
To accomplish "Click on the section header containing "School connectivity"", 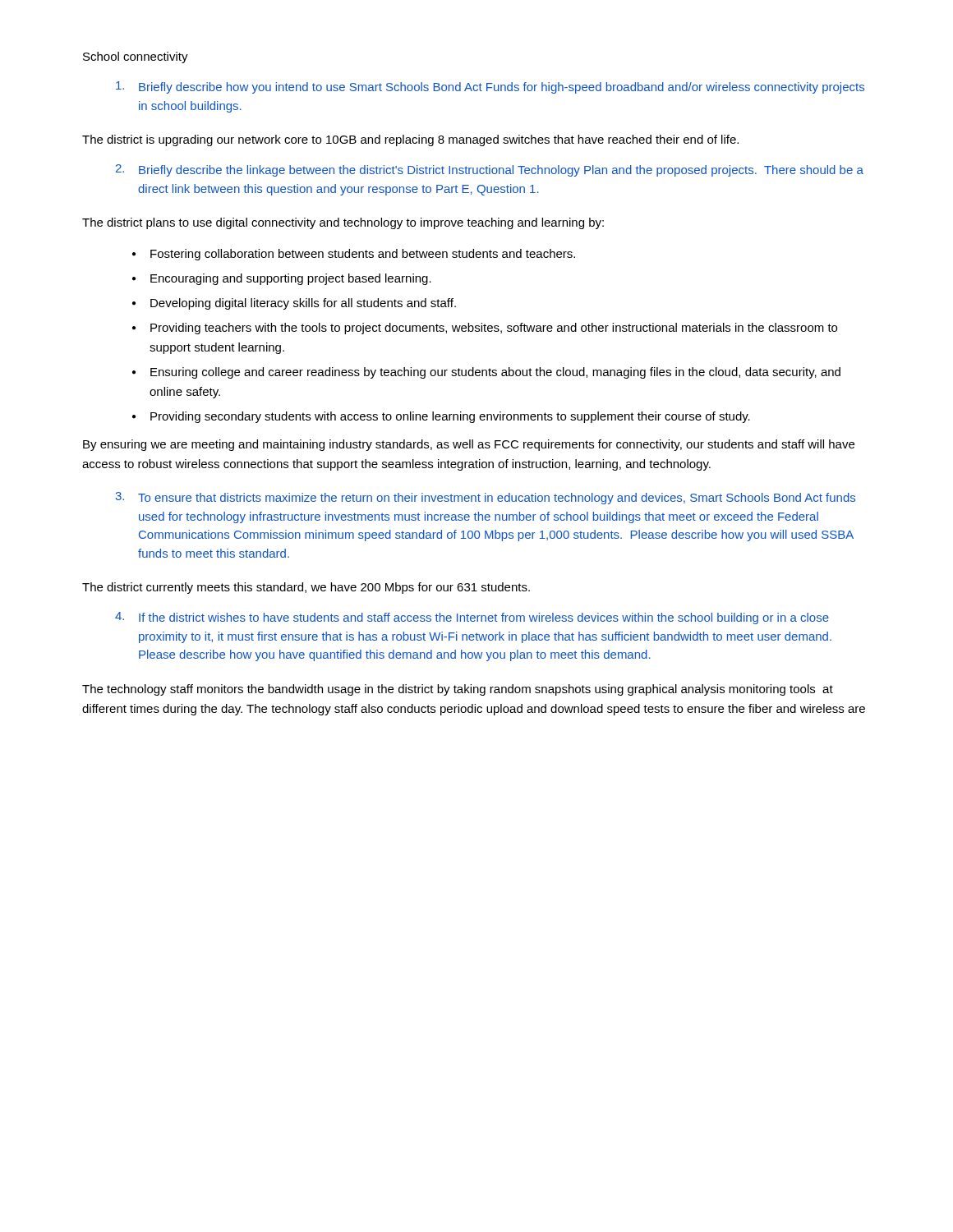I will [135, 56].
